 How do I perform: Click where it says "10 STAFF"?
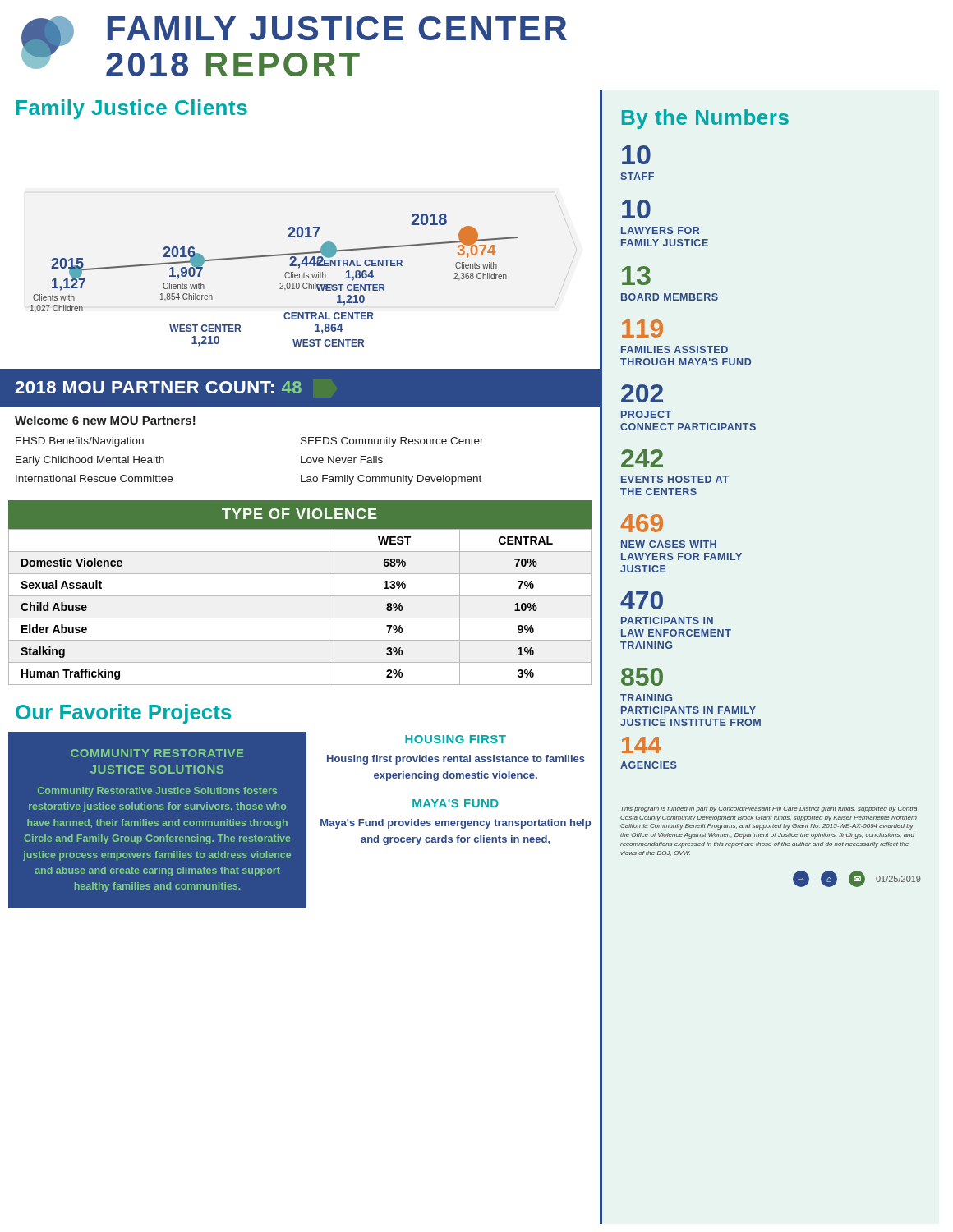636,155
